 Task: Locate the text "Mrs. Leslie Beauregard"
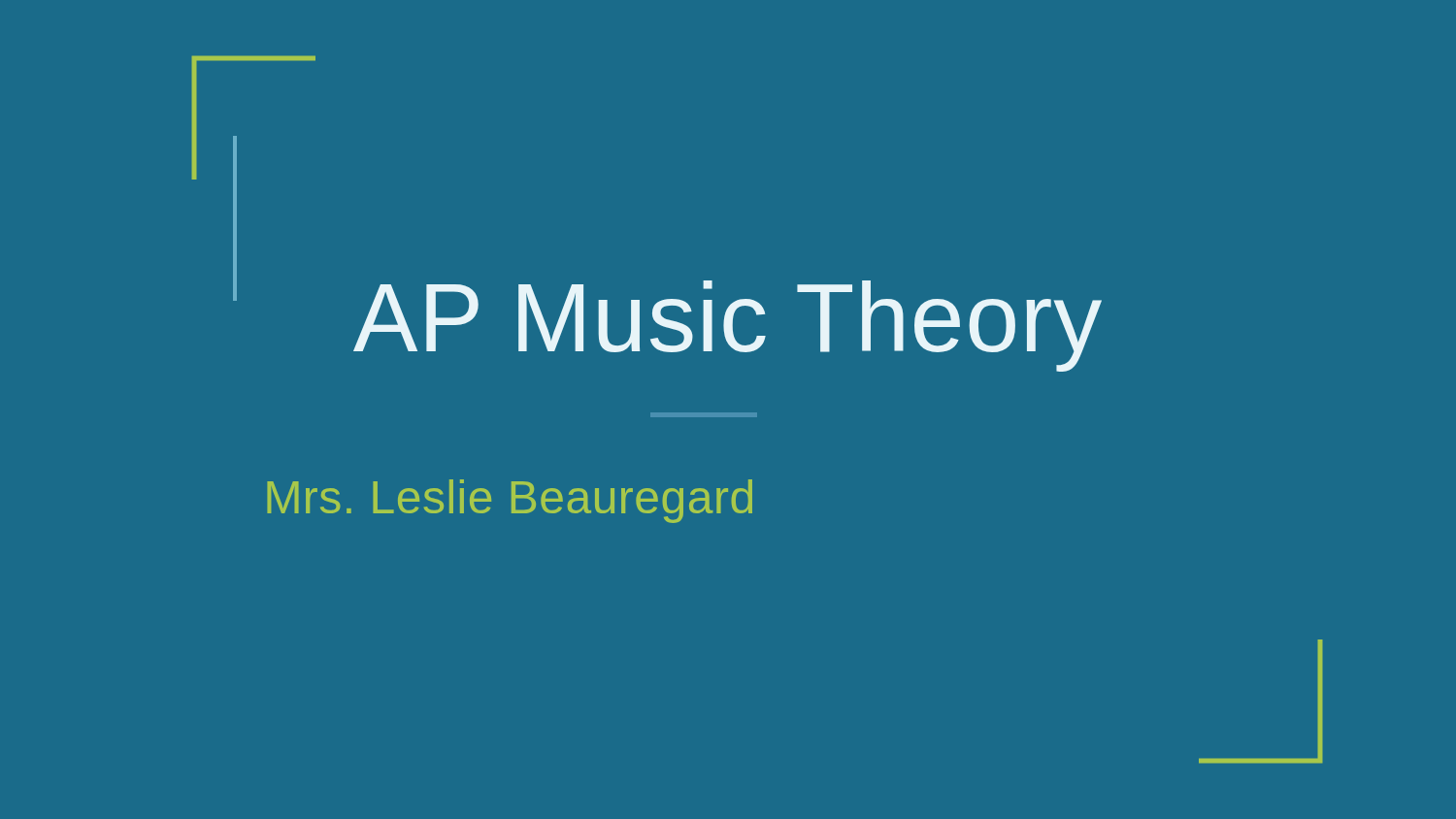(x=510, y=497)
